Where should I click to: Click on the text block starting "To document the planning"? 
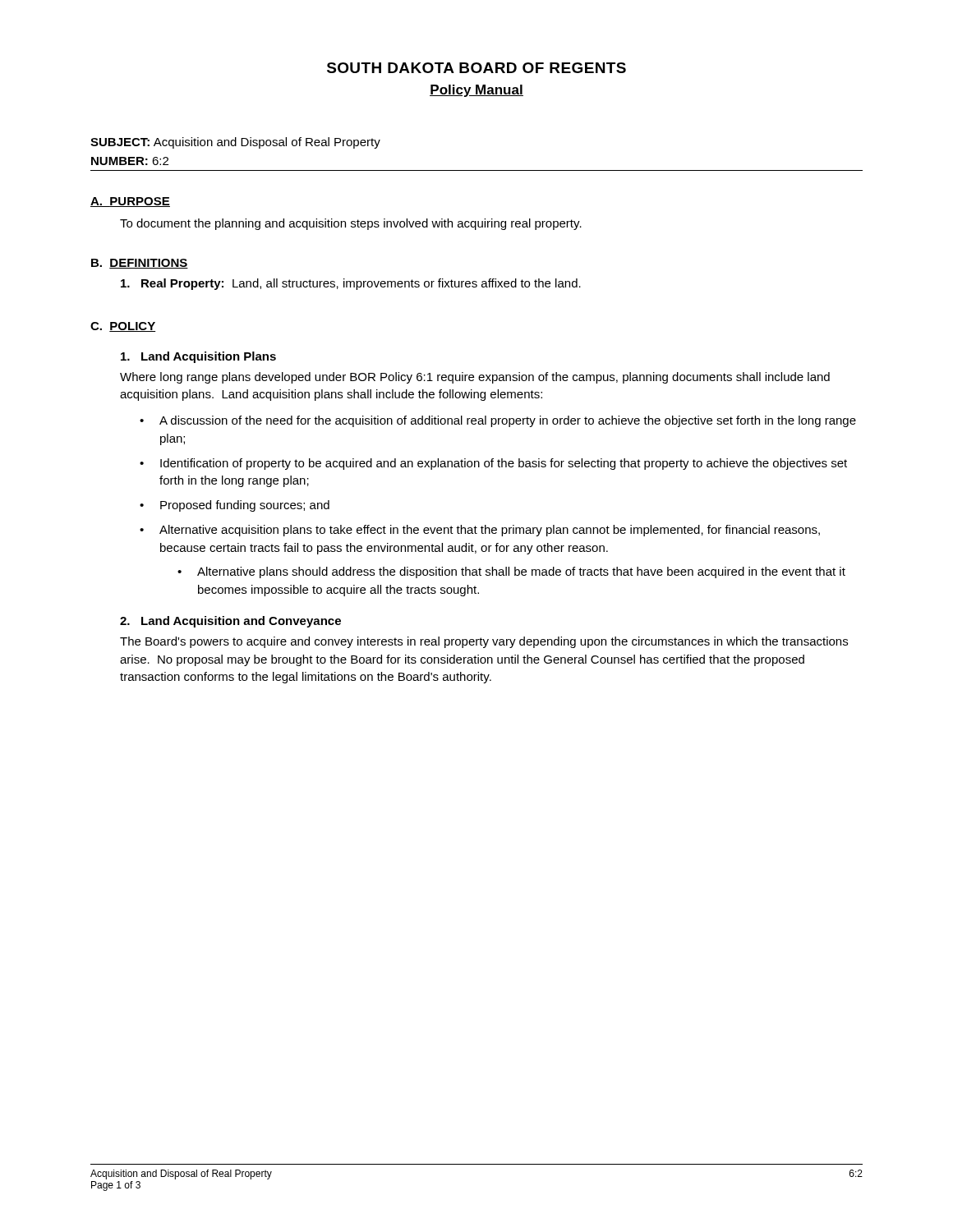(351, 223)
